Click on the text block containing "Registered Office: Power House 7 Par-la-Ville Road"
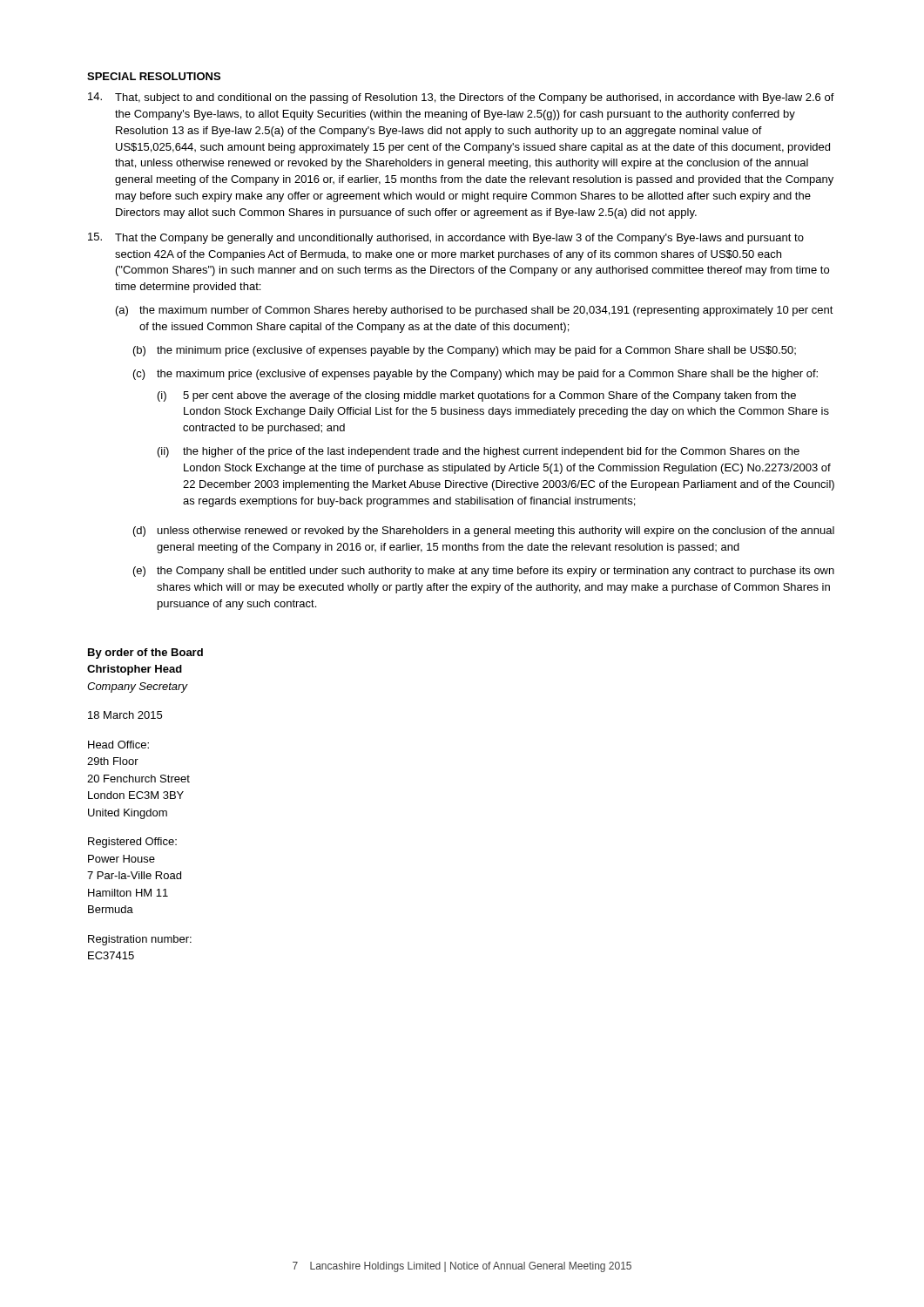Image resolution: width=924 pixels, height=1307 pixels. coord(135,875)
